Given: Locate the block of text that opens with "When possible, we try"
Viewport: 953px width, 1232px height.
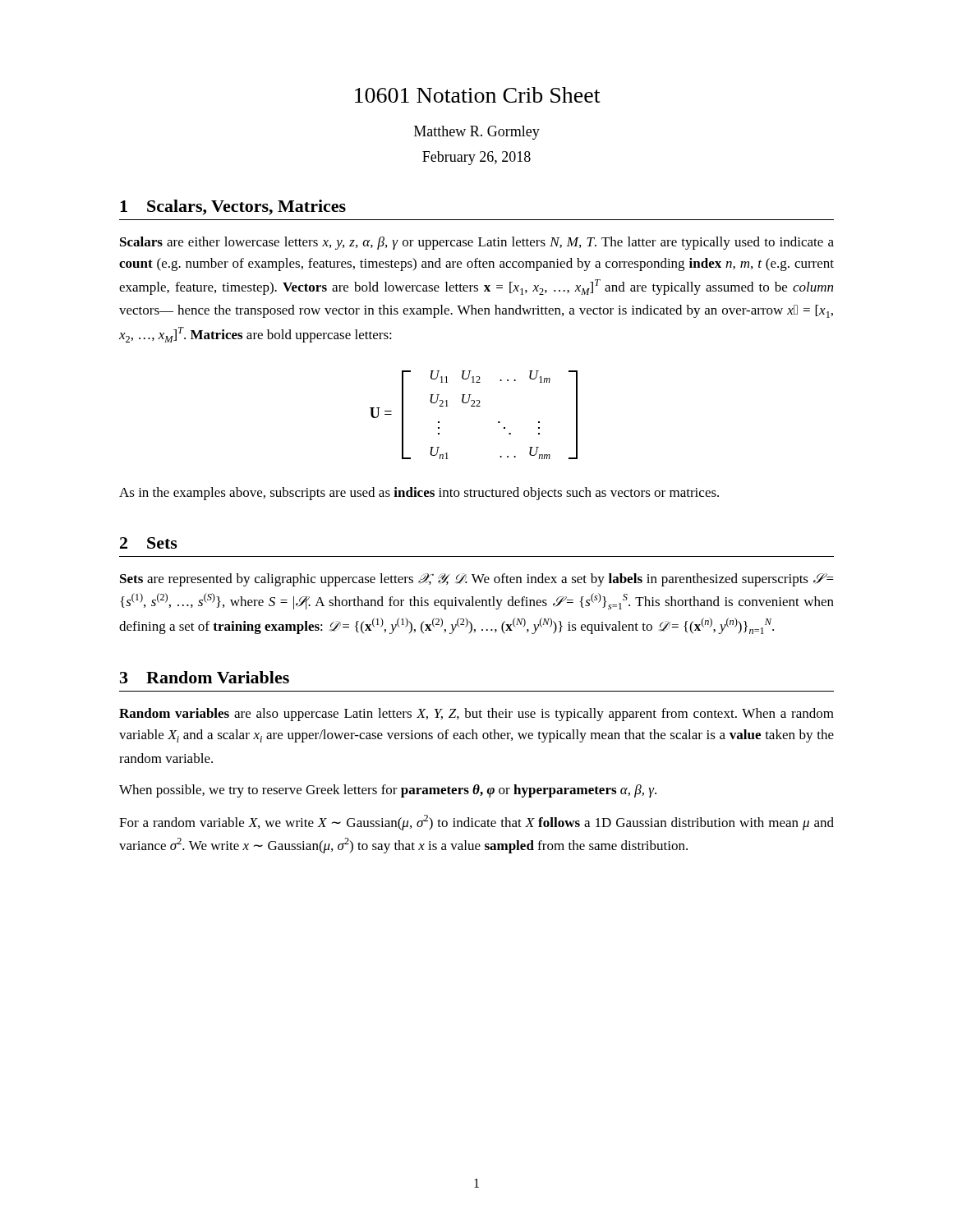Looking at the screenshot, I should click(x=388, y=790).
